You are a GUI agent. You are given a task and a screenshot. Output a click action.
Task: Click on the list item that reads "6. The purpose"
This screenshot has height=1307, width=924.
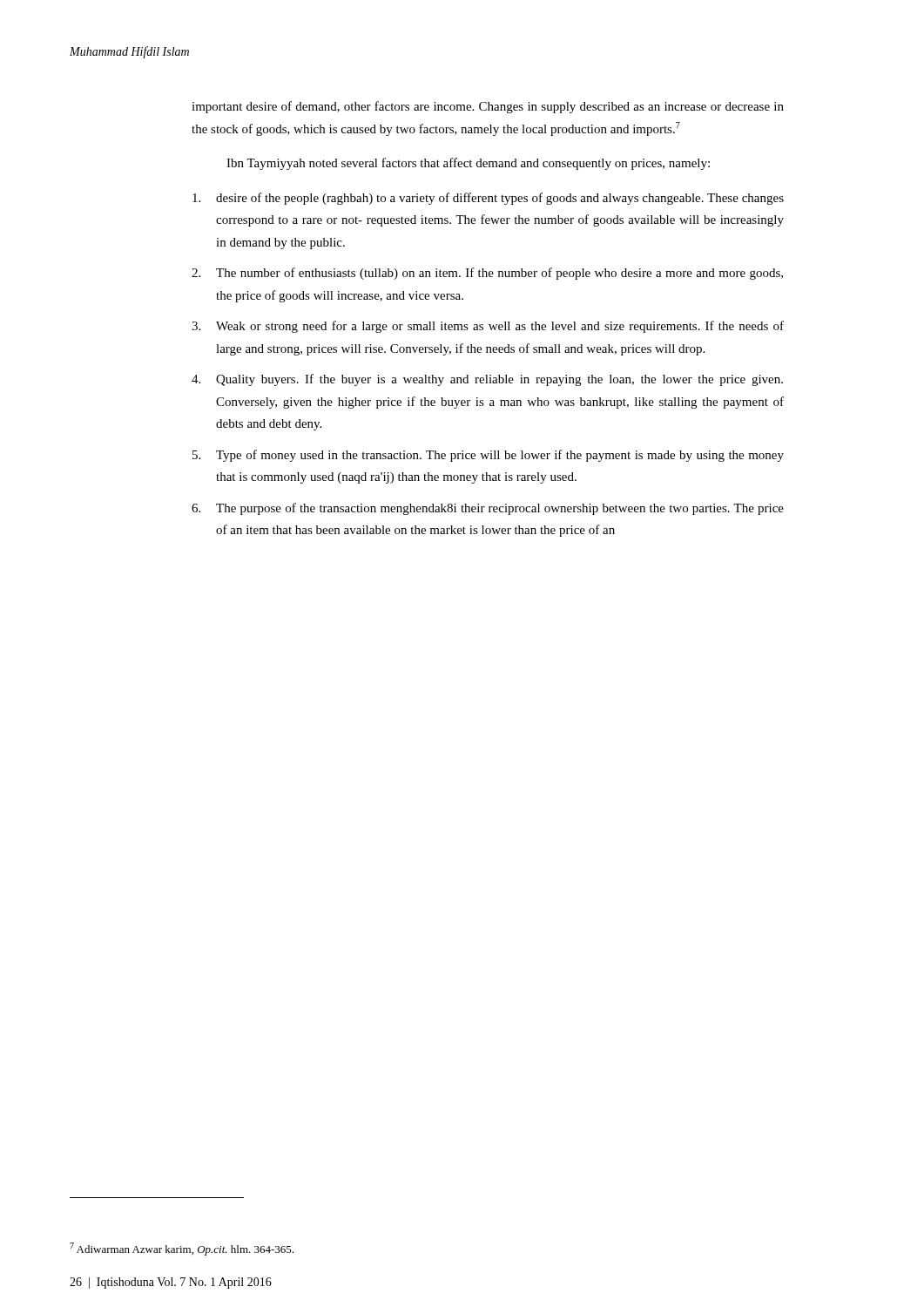click(488, 519)
